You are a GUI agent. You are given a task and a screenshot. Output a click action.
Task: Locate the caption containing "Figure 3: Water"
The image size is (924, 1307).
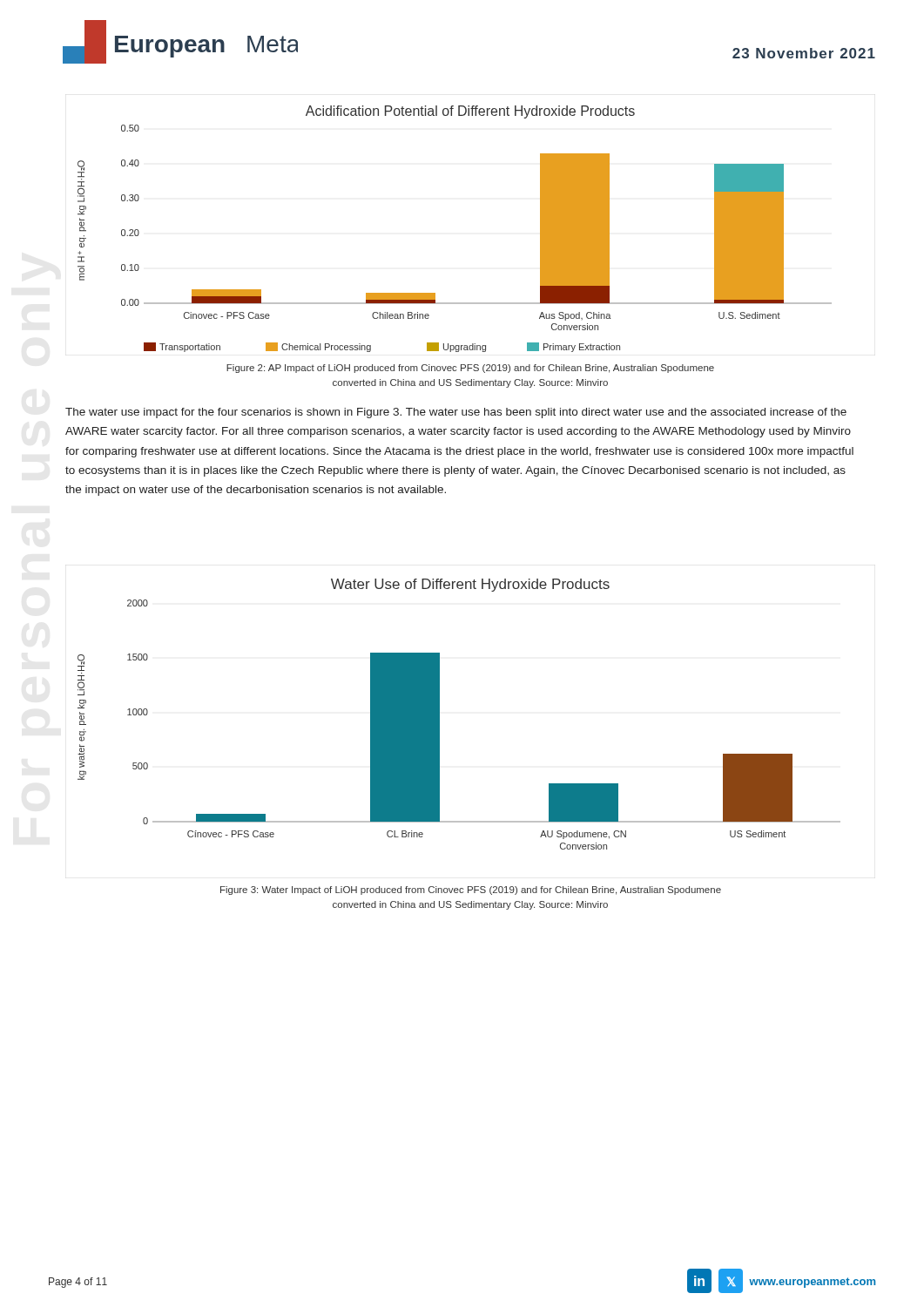click(470, 897)
